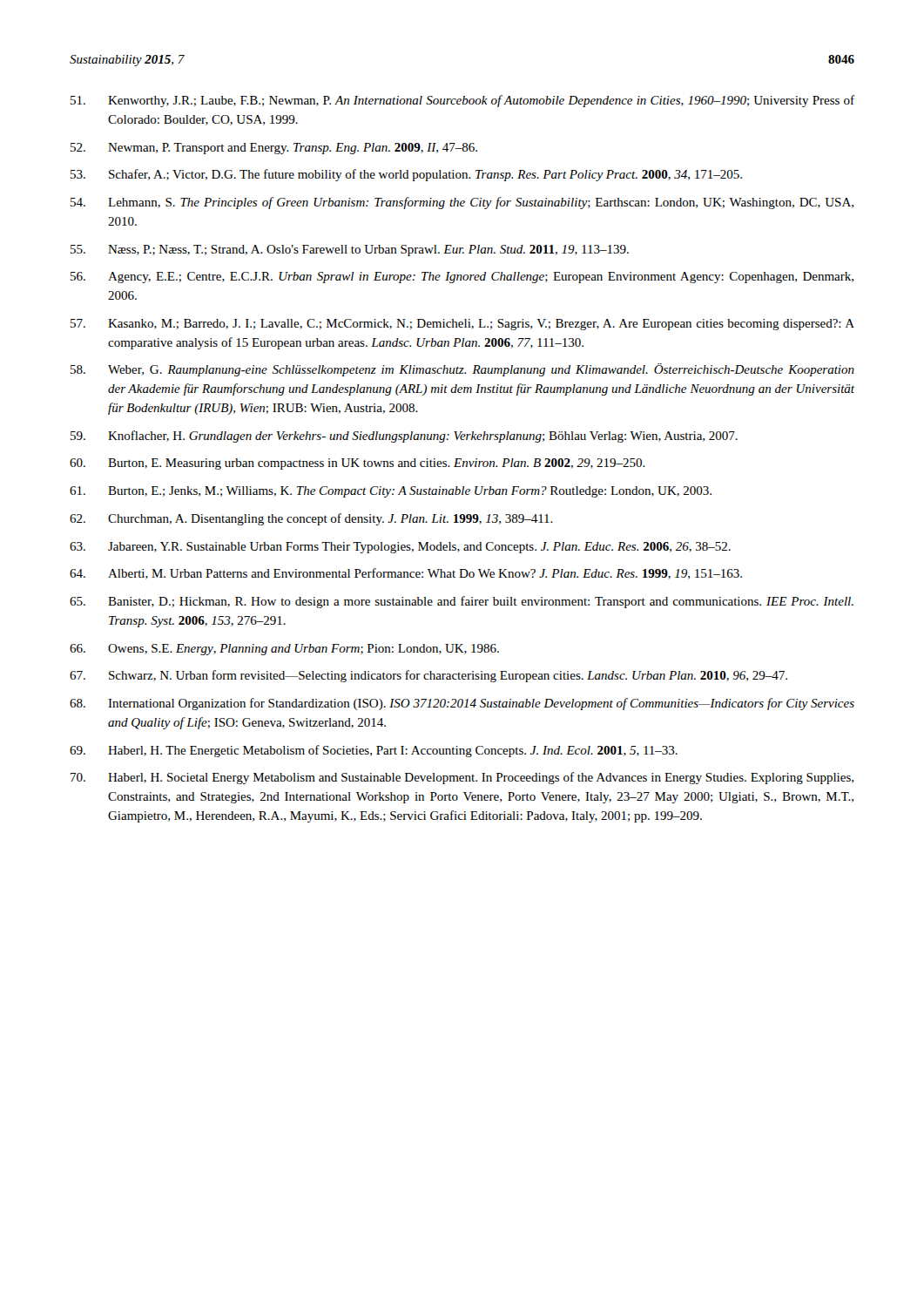Locate the element starting "63. Jabareen, Y.R. Sustainable Urban Forms Their"
924x1307 pixels.
click(x=462, y=547)
